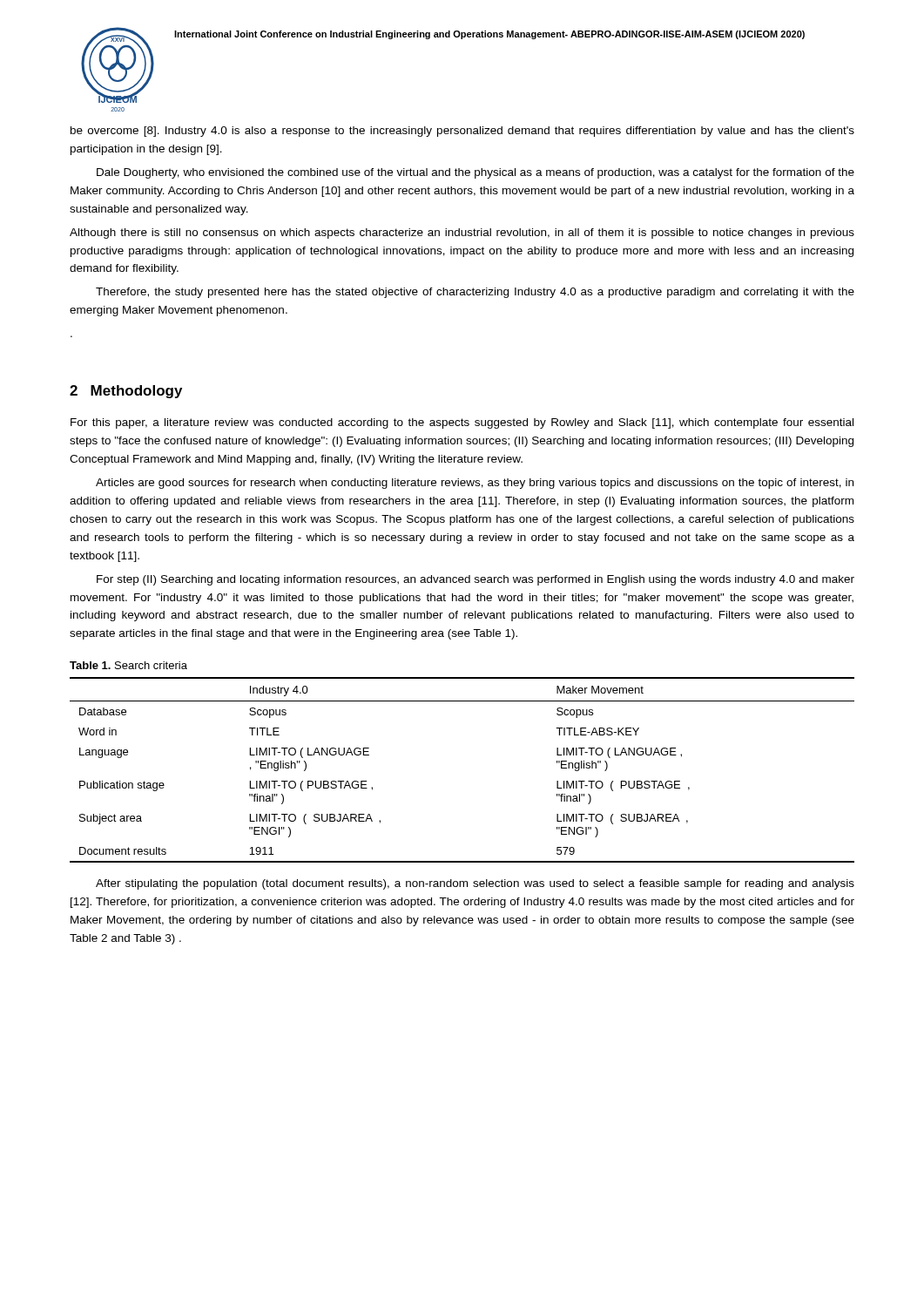Select the section header that says "2 Methodology"

click(126, 391)
